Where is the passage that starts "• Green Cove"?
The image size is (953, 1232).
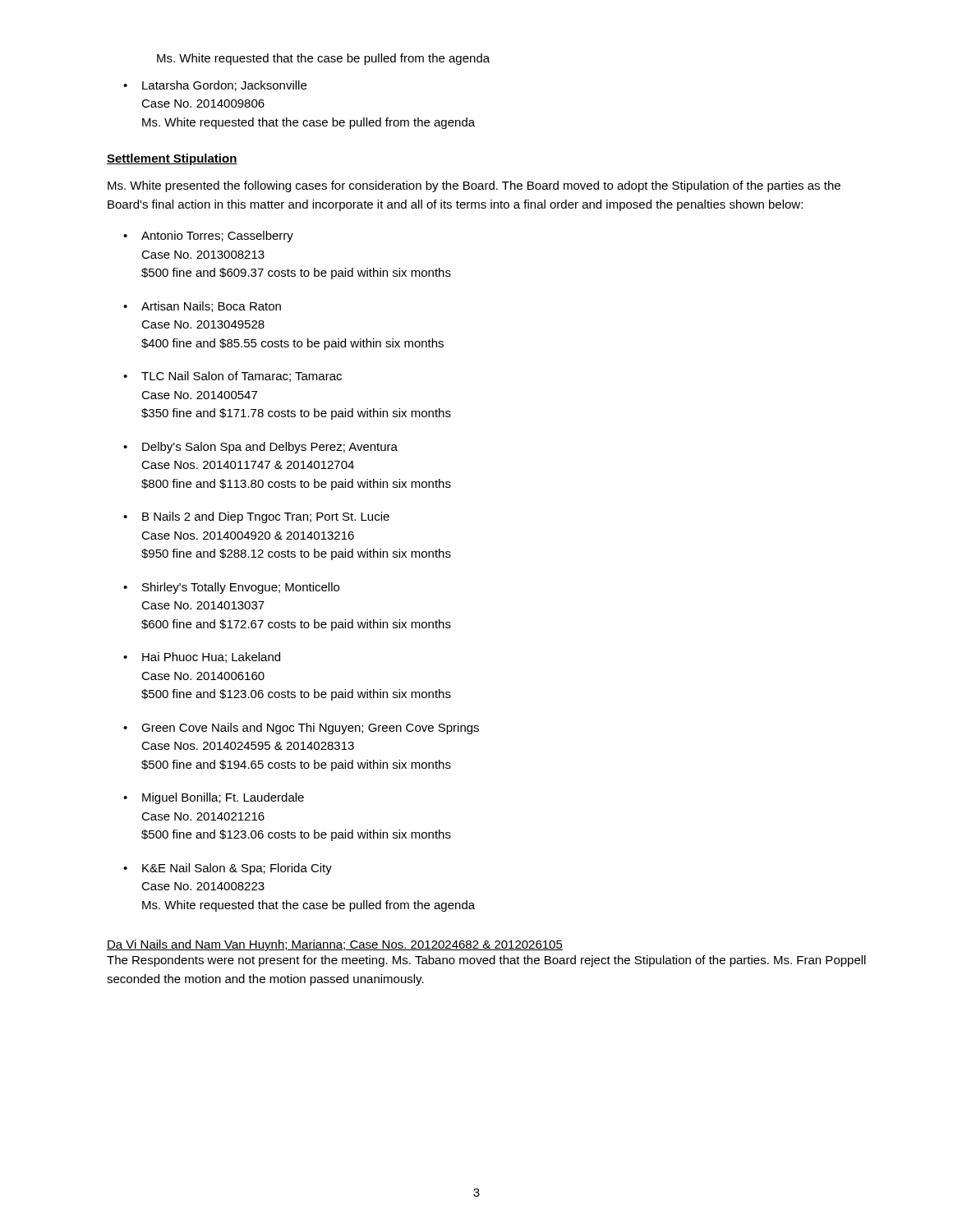pyautogui.click(x=301, y=746)
